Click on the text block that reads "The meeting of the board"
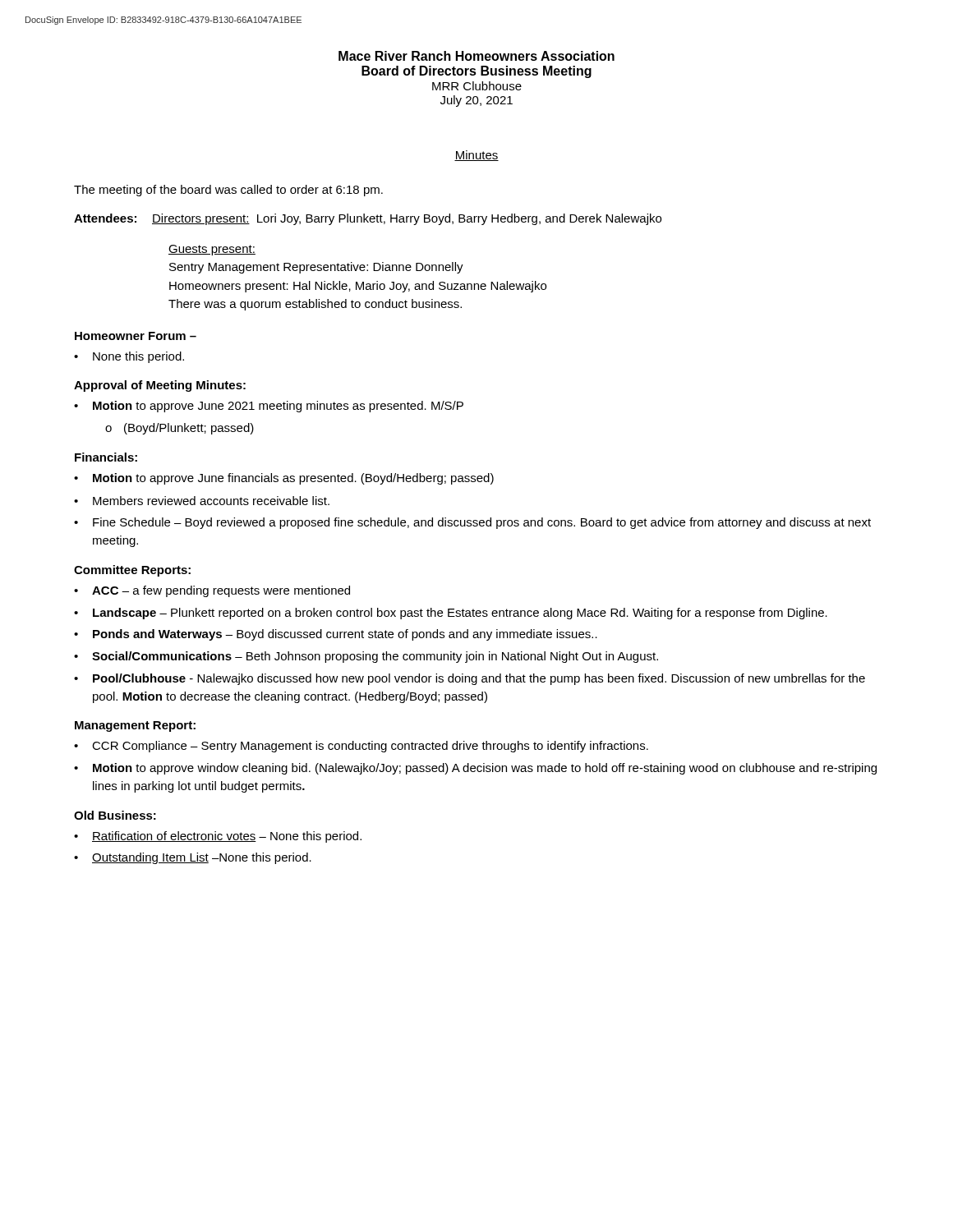 pos(229,189)
